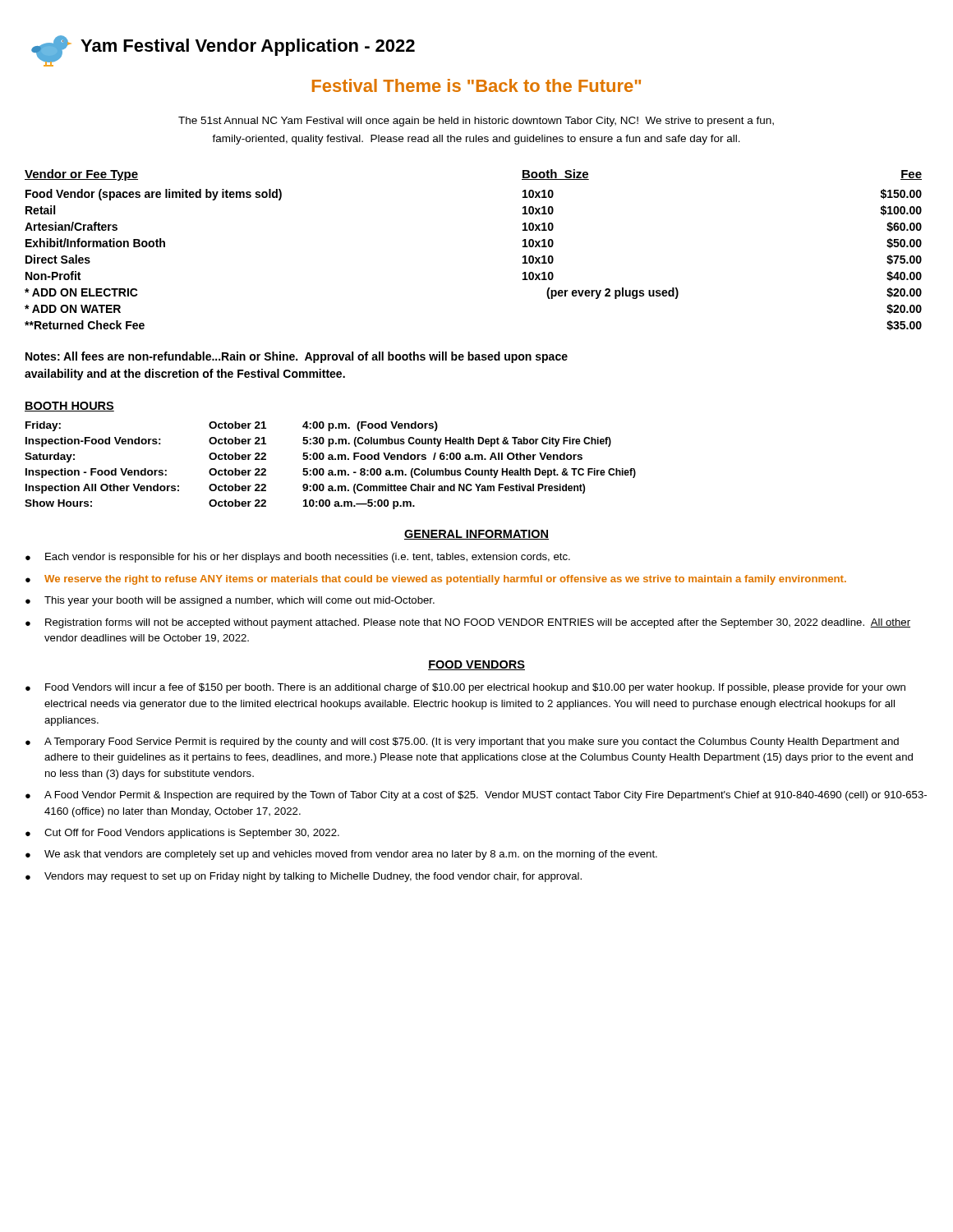Find "FOOD VENDORS" on this page
Screen dimensions: 1232x953
pyautogui.click(x=476, y=665)
